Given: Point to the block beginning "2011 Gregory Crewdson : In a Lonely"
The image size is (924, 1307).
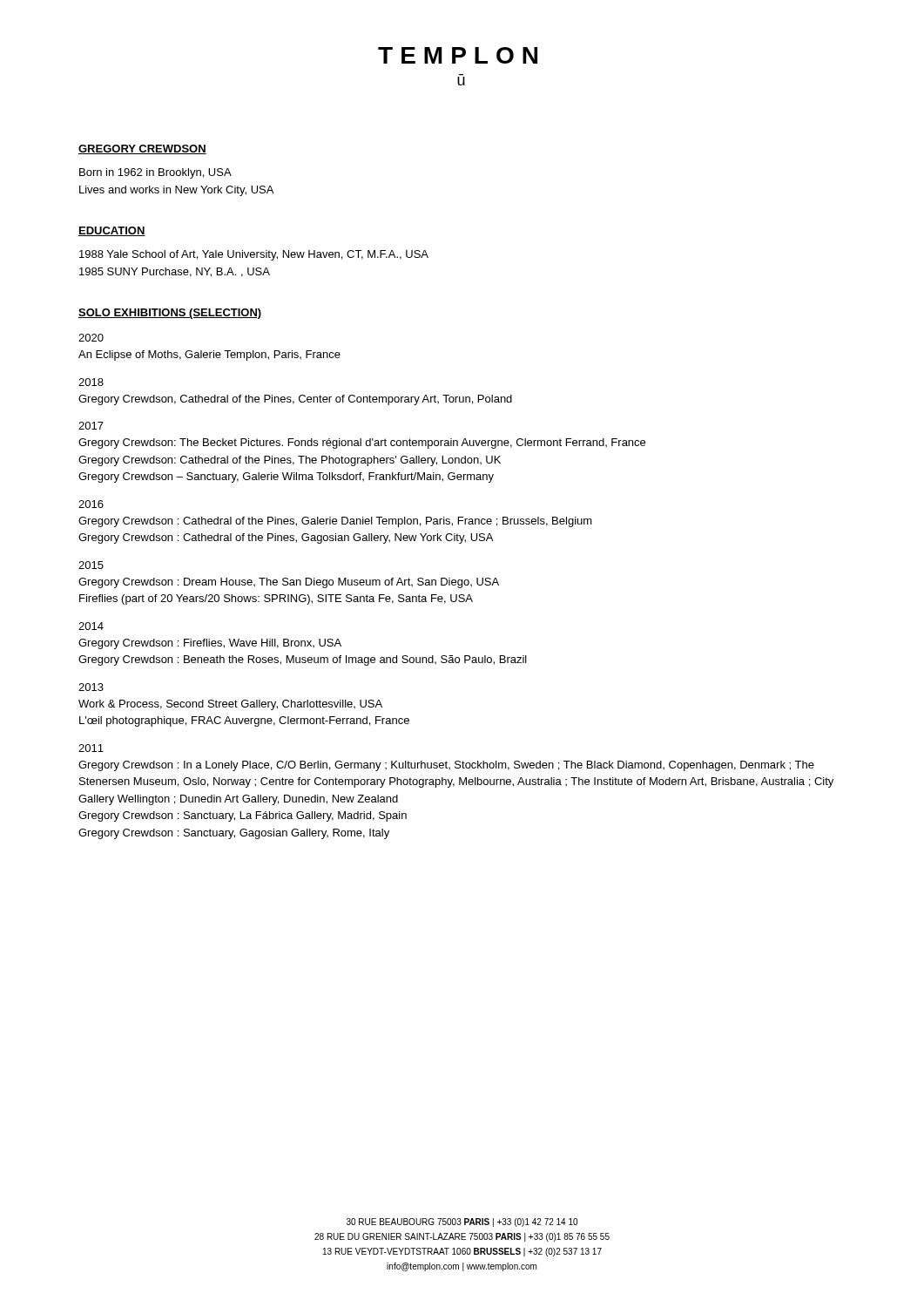Looking at the screenshot, I should point(462,791).
